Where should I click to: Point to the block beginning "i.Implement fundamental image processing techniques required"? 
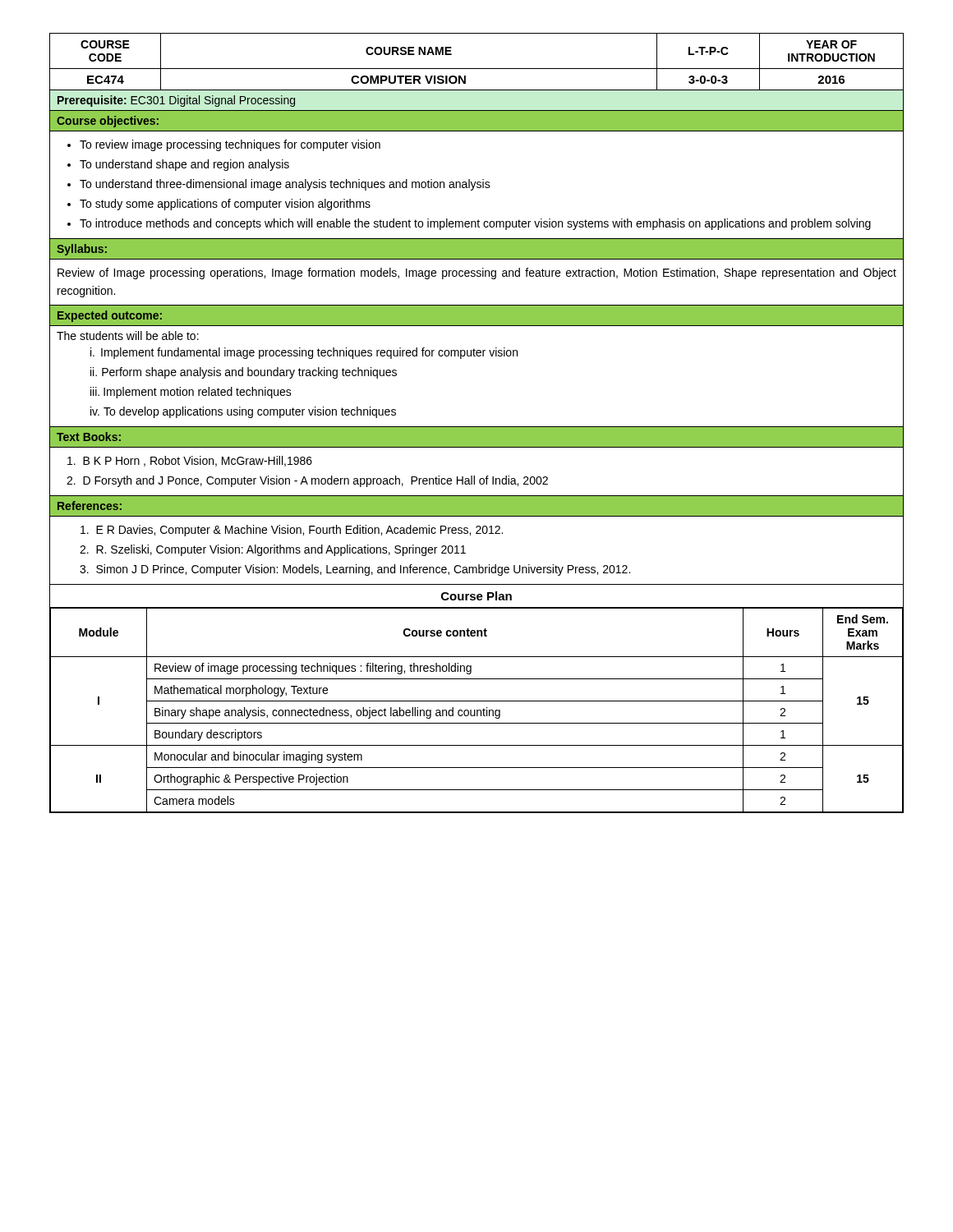click(x=304, y=352)
